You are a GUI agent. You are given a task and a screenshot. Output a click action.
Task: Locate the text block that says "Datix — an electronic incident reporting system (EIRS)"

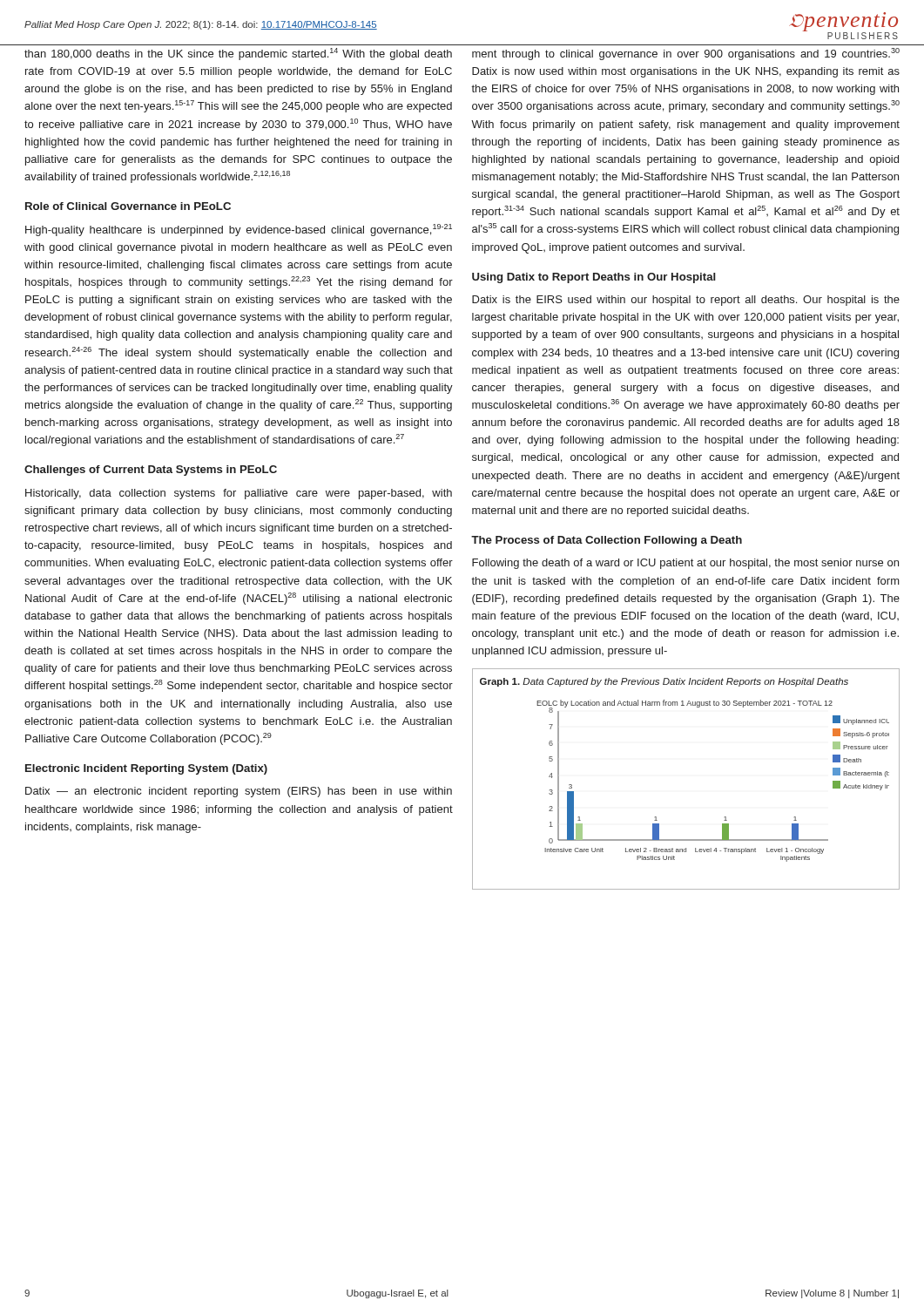(x=238, y=809)
